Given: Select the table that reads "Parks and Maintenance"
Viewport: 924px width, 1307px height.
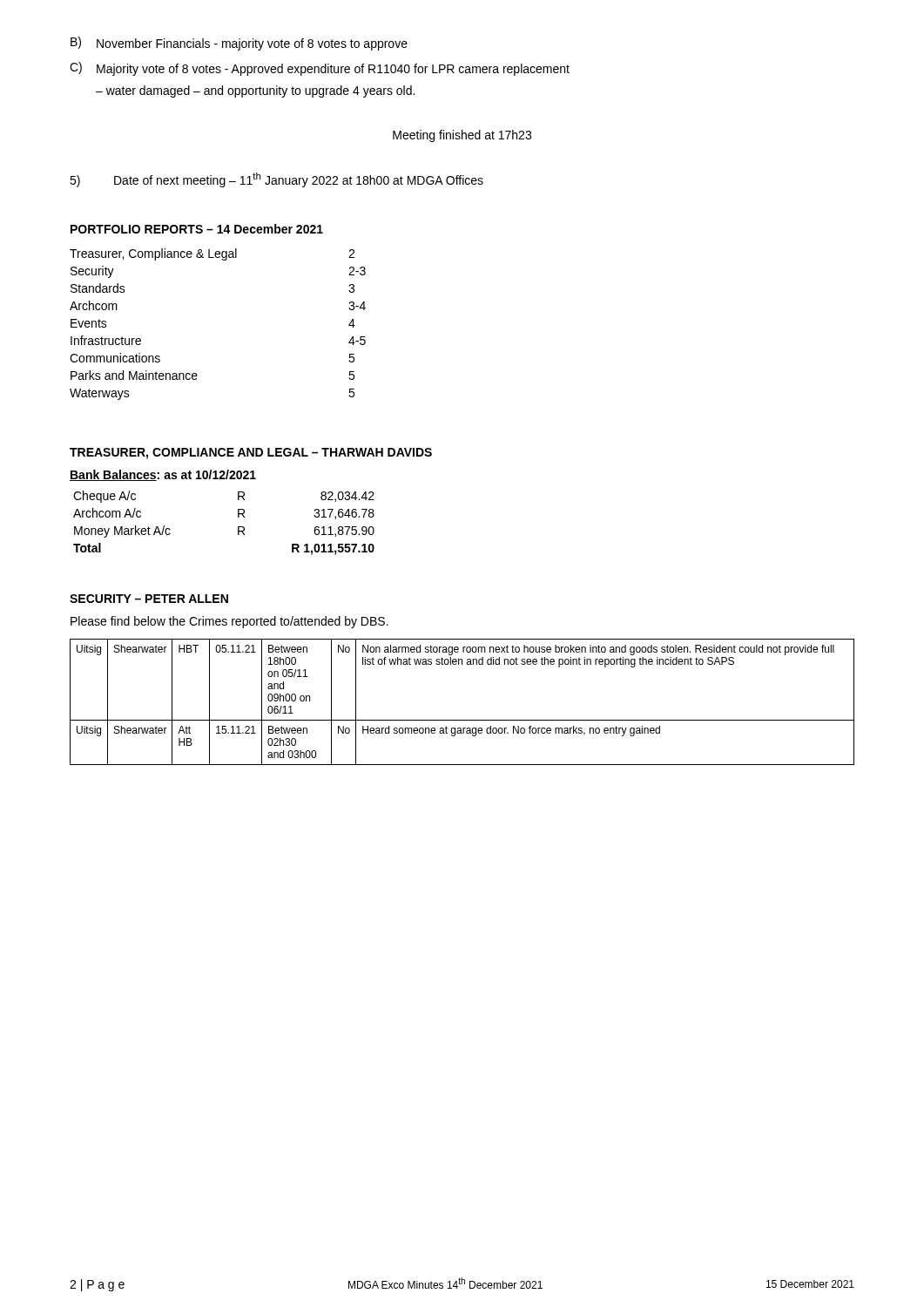Looking at the screenshot, I should click(462, 323).
